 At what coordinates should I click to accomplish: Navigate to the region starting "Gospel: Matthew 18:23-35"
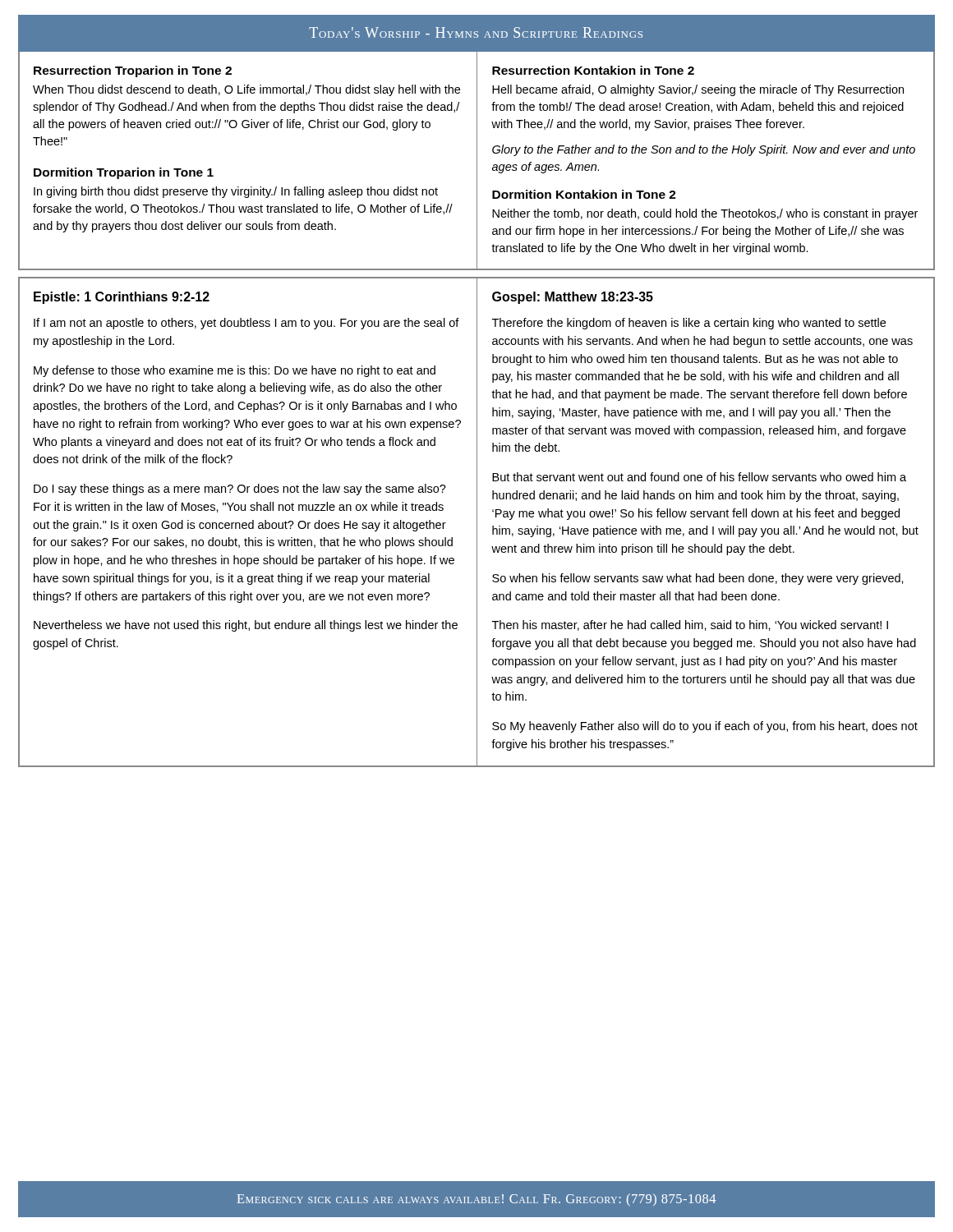pyautogui.click(x=572, y=297)
